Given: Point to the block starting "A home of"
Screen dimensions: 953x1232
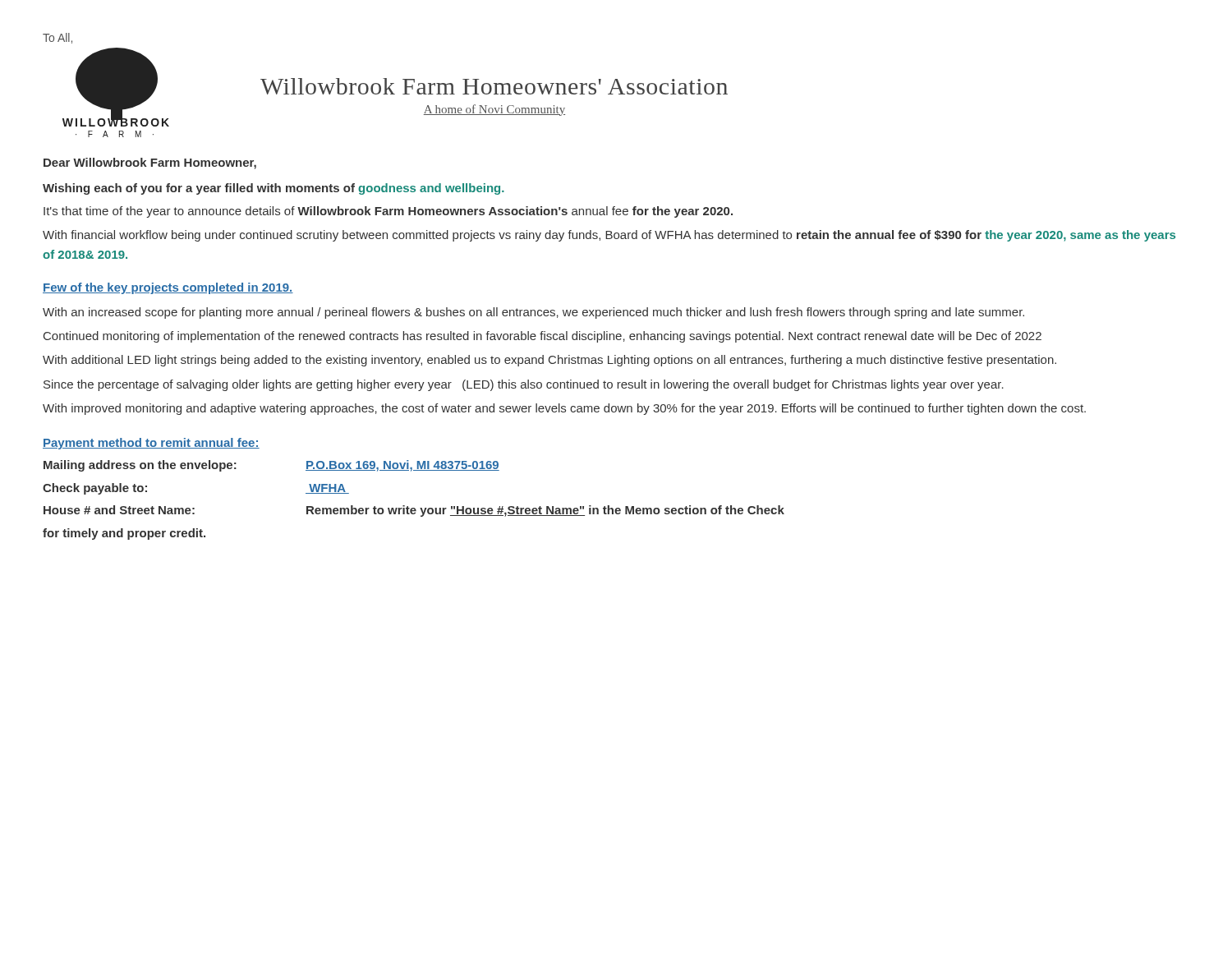Looking at the screenshot, I should pos(494,109).
